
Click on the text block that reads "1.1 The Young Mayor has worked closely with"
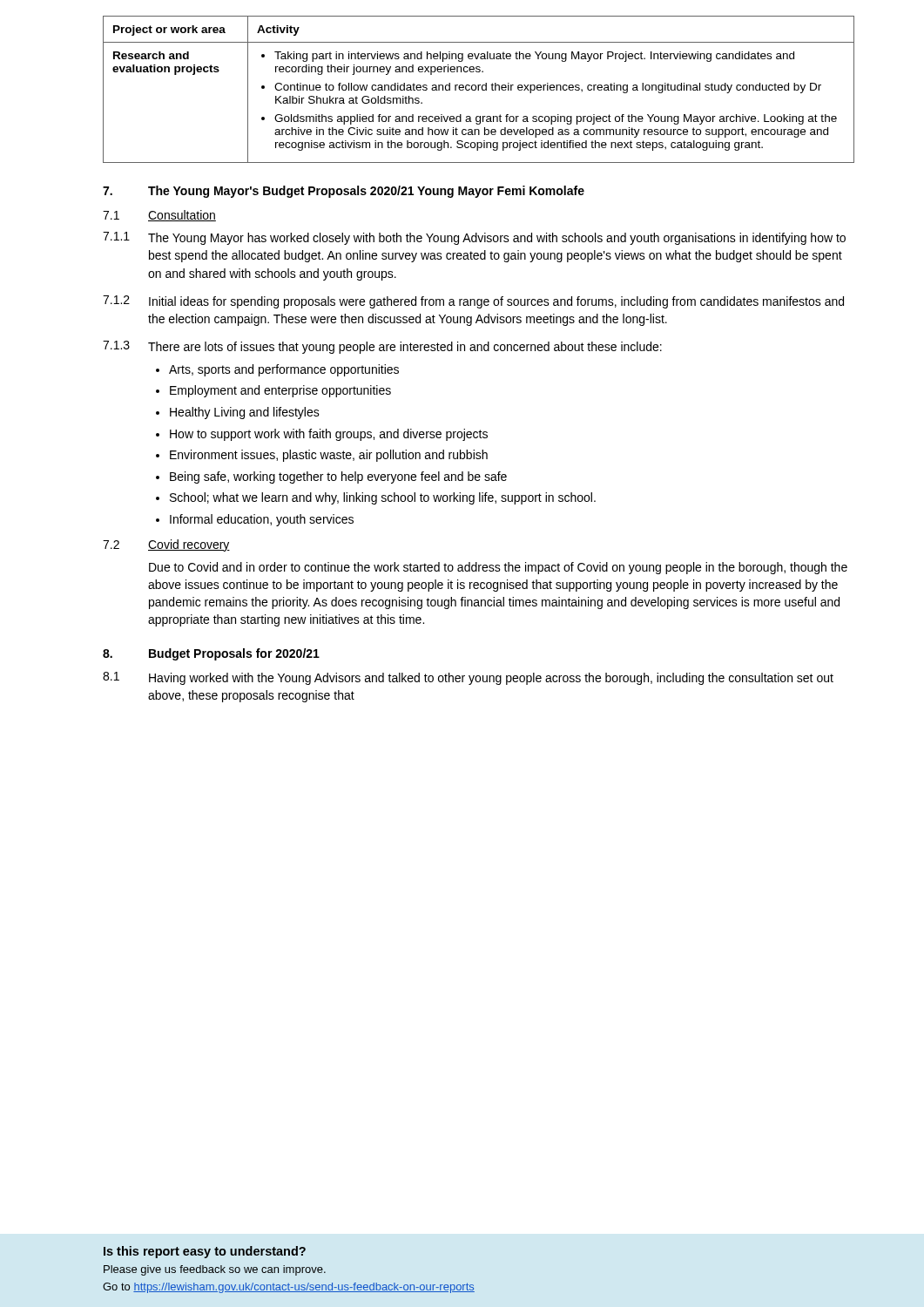479,256
